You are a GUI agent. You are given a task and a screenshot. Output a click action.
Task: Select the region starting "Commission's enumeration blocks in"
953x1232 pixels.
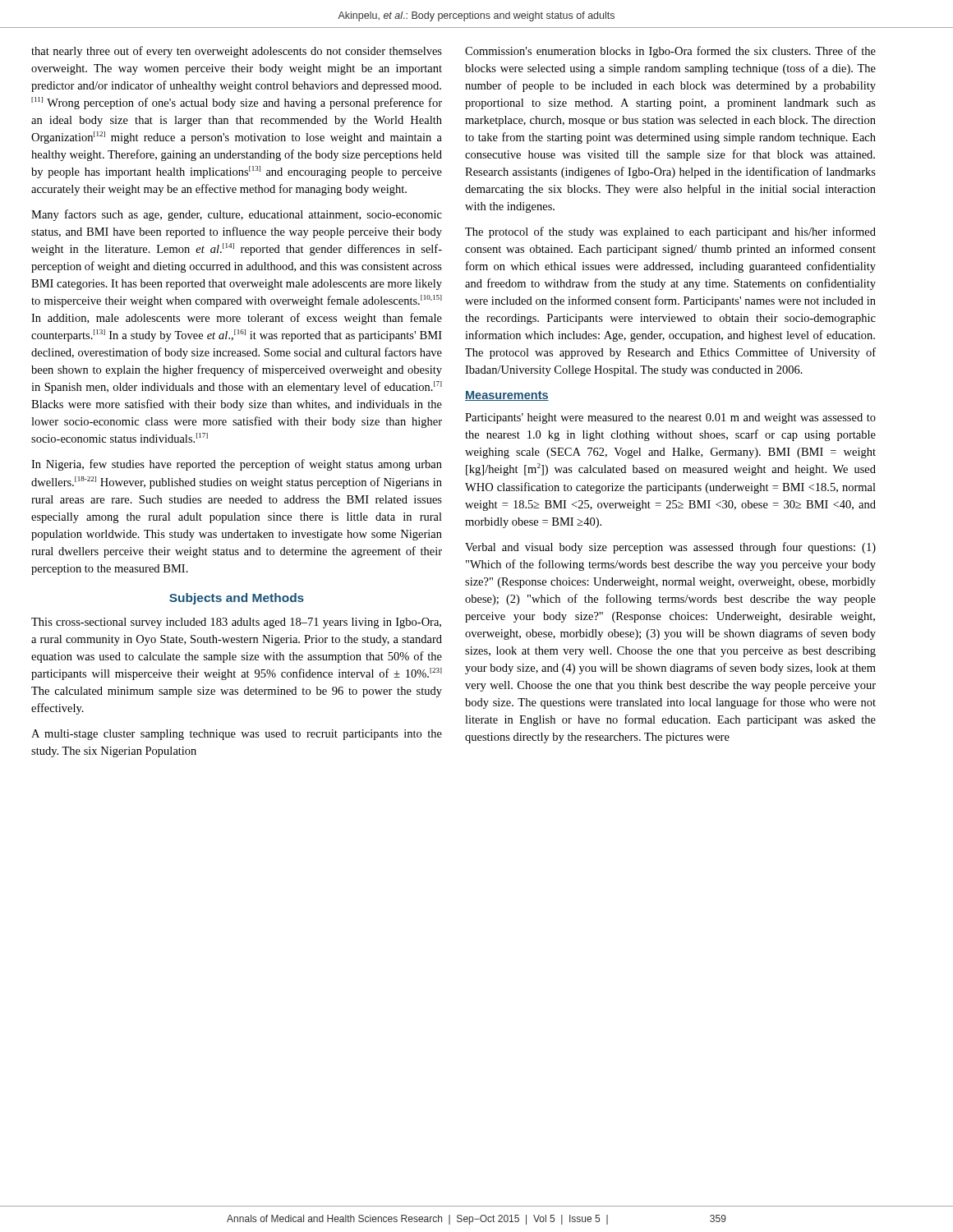pyautogui.click(x=670, y=129)
